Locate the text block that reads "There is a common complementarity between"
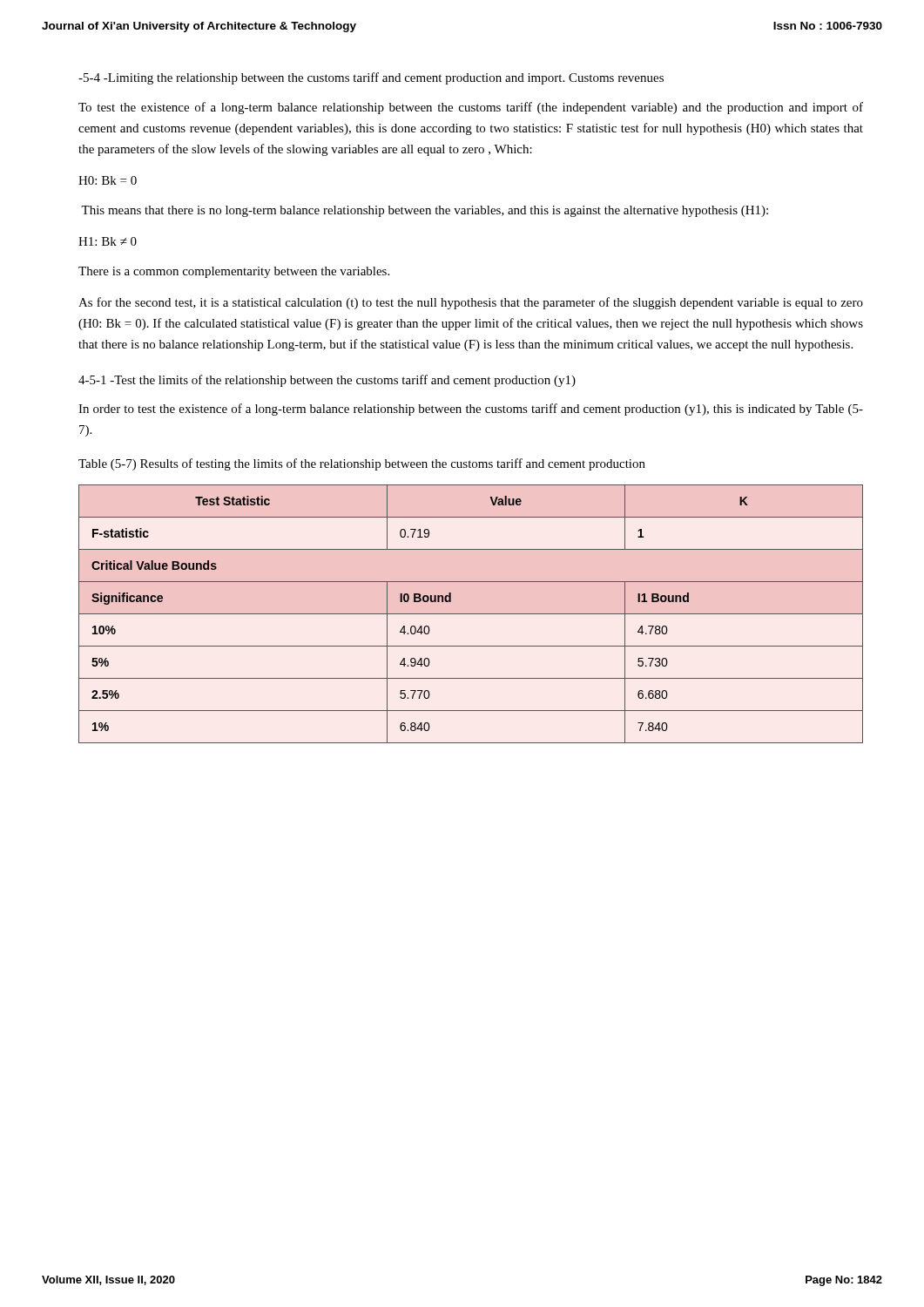 tap(234, 271)
